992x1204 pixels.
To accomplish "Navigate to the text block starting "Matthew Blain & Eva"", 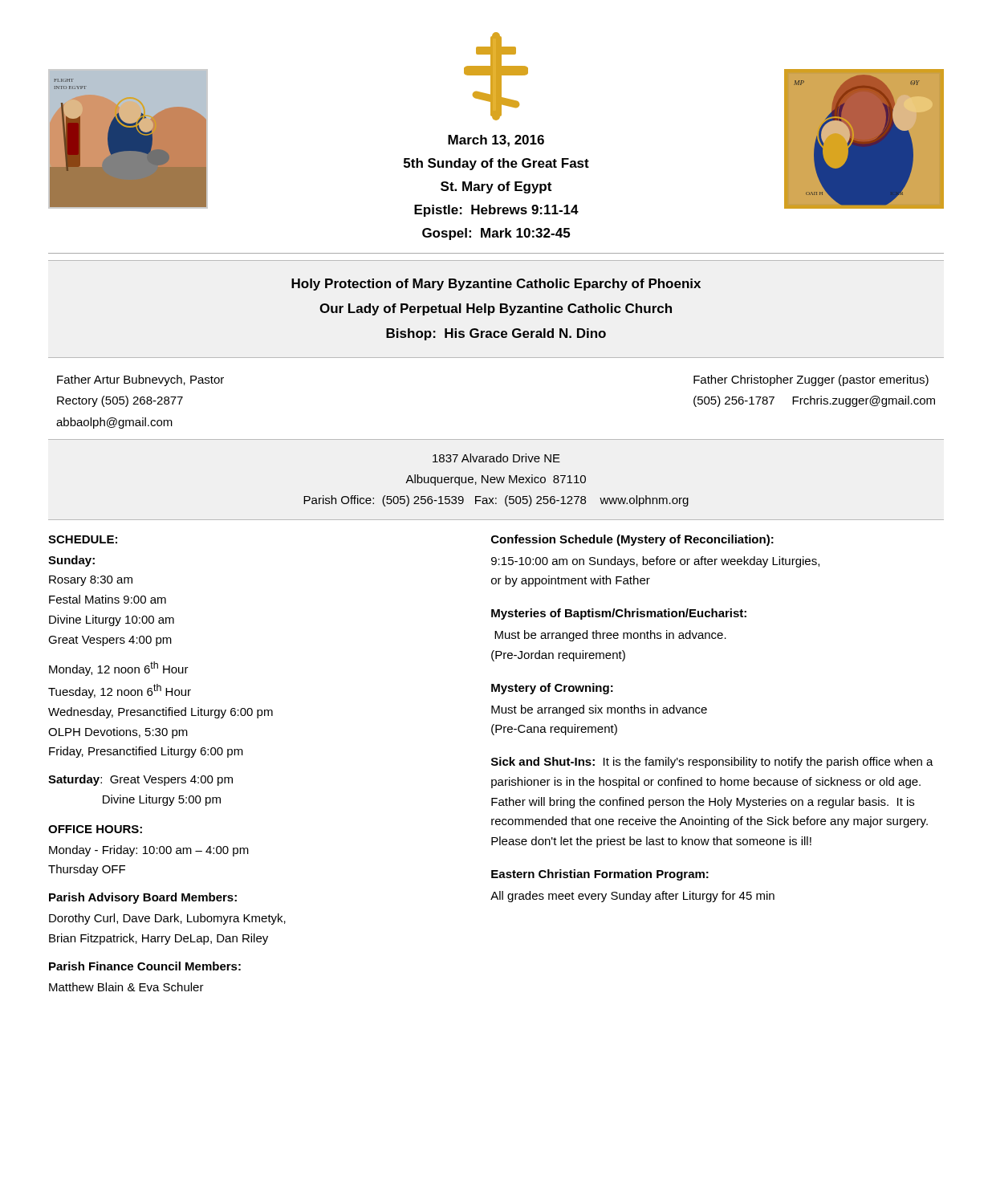I will click(x=126, y=987).
